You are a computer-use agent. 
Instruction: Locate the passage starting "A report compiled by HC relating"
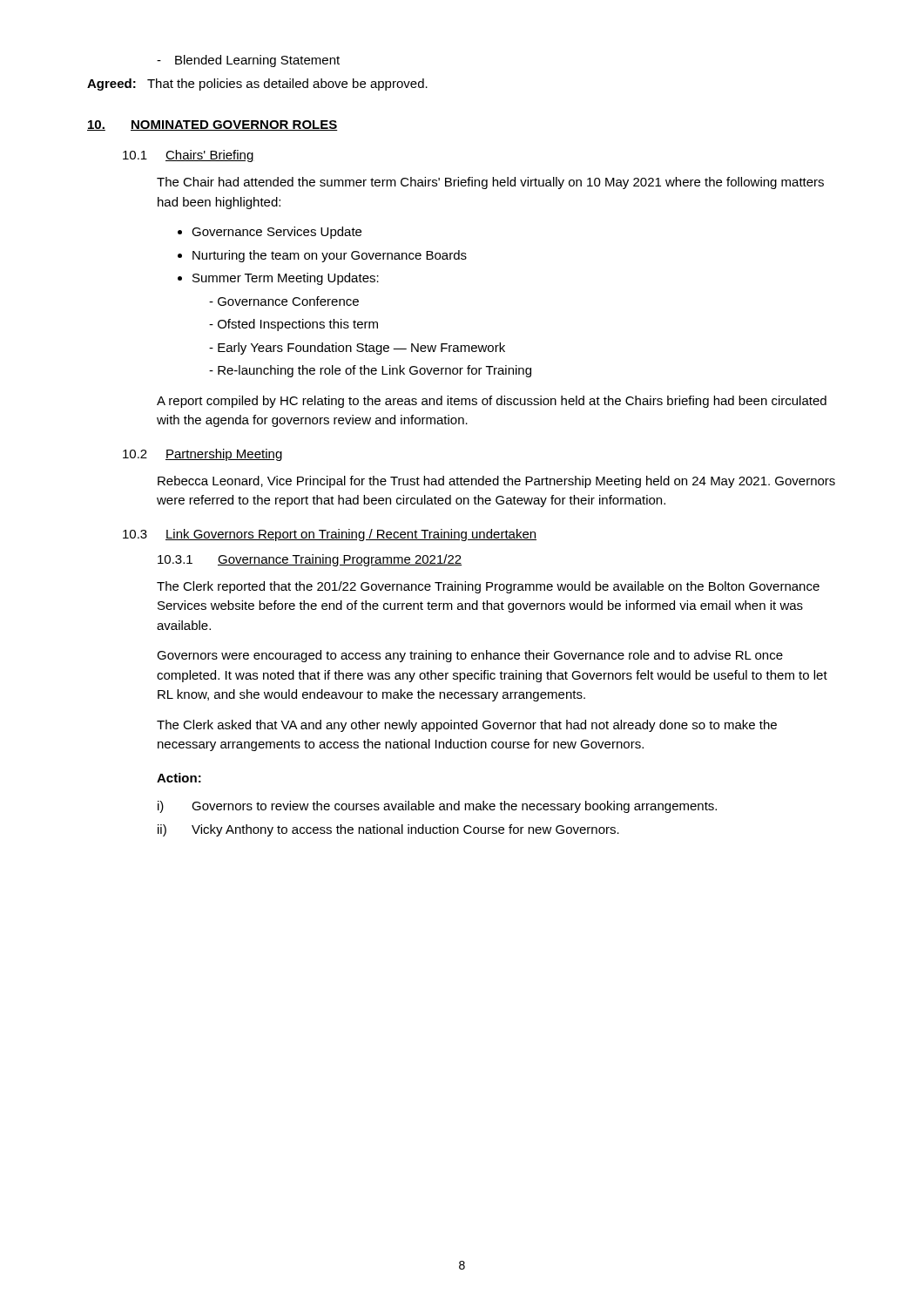click(497, 410)
